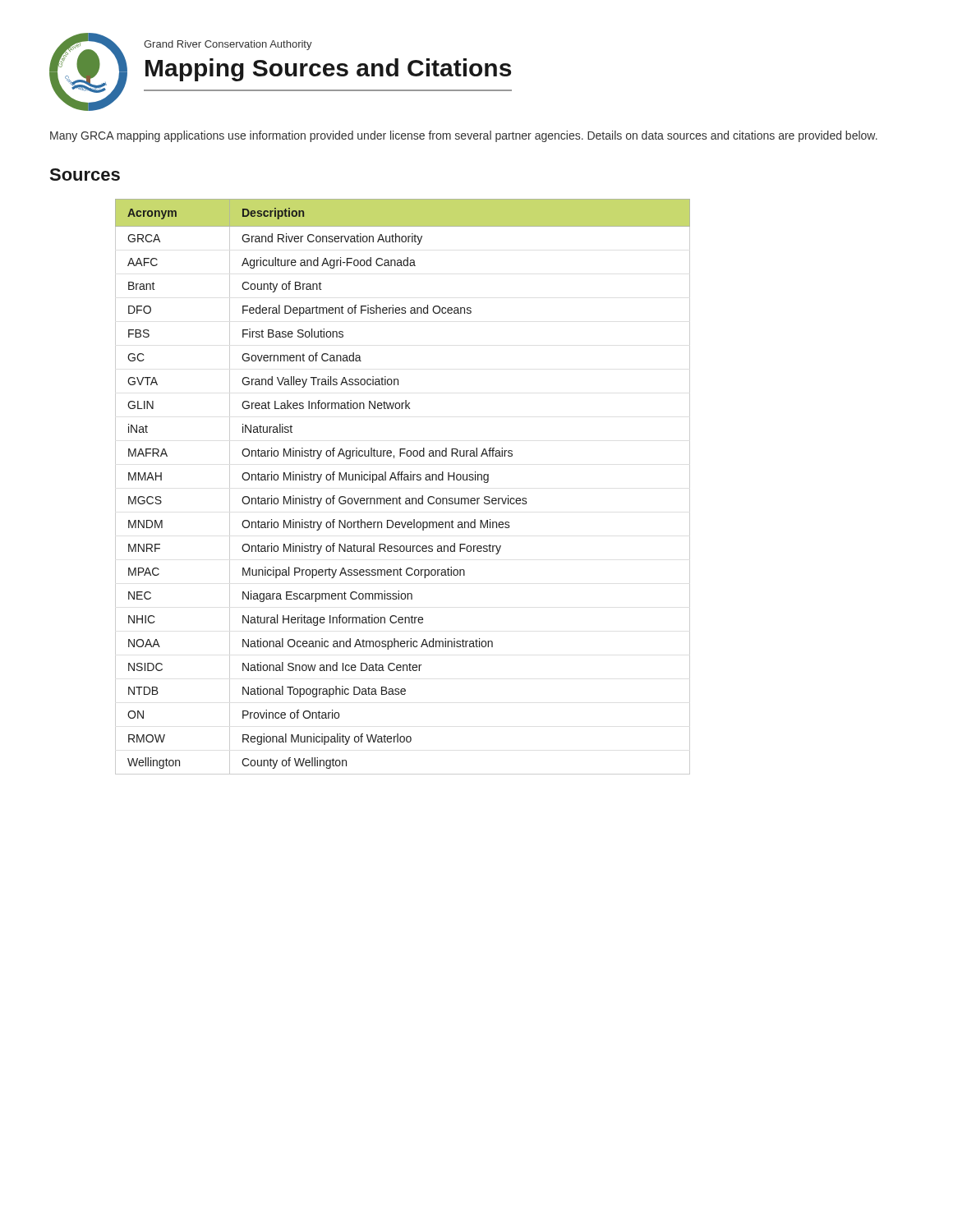Select the table that reads "Municipal Property Assessment"
The width and height of the screenshot is (953, 1232).
point(509,487)
